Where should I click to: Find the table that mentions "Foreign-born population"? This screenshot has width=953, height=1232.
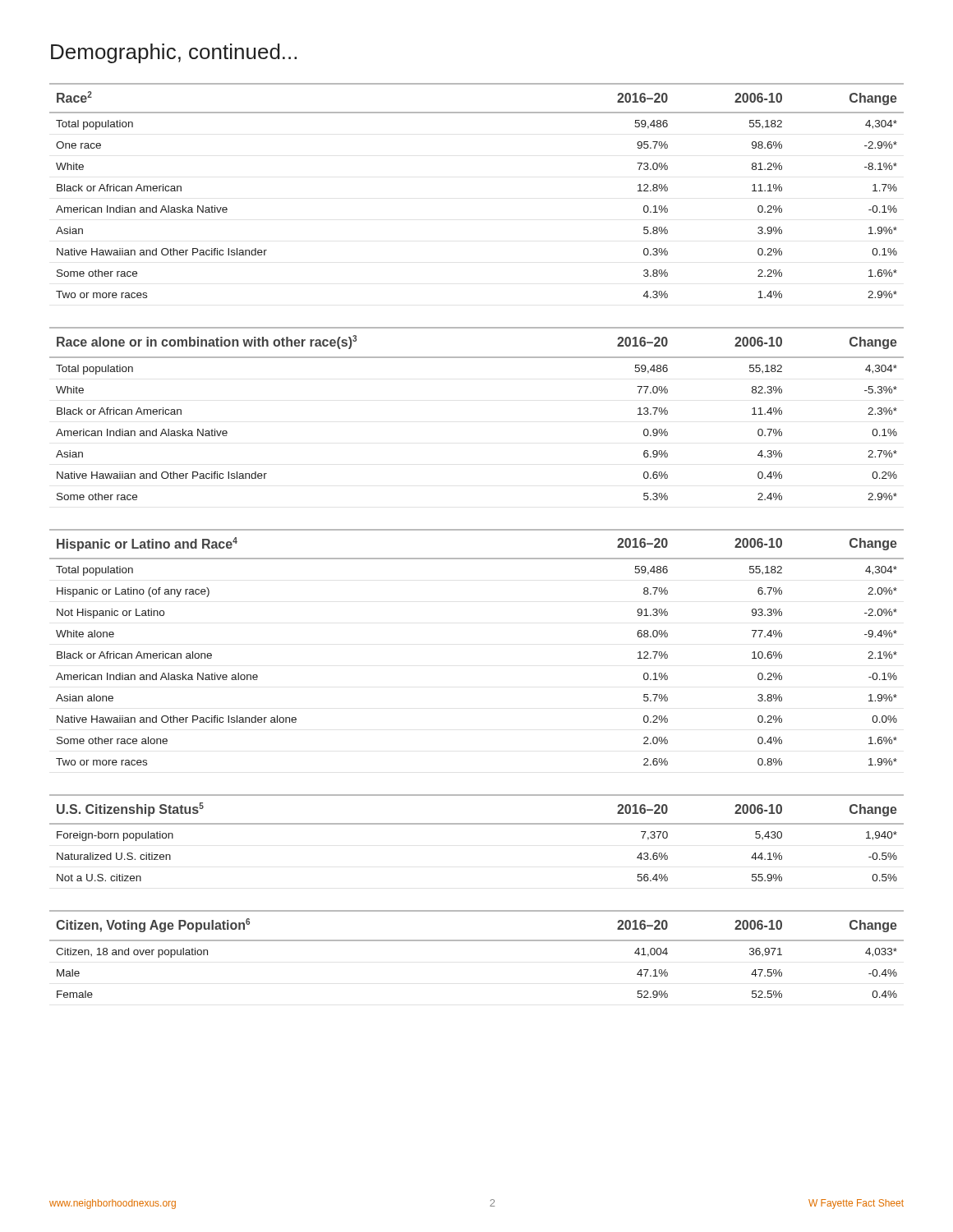476,842
